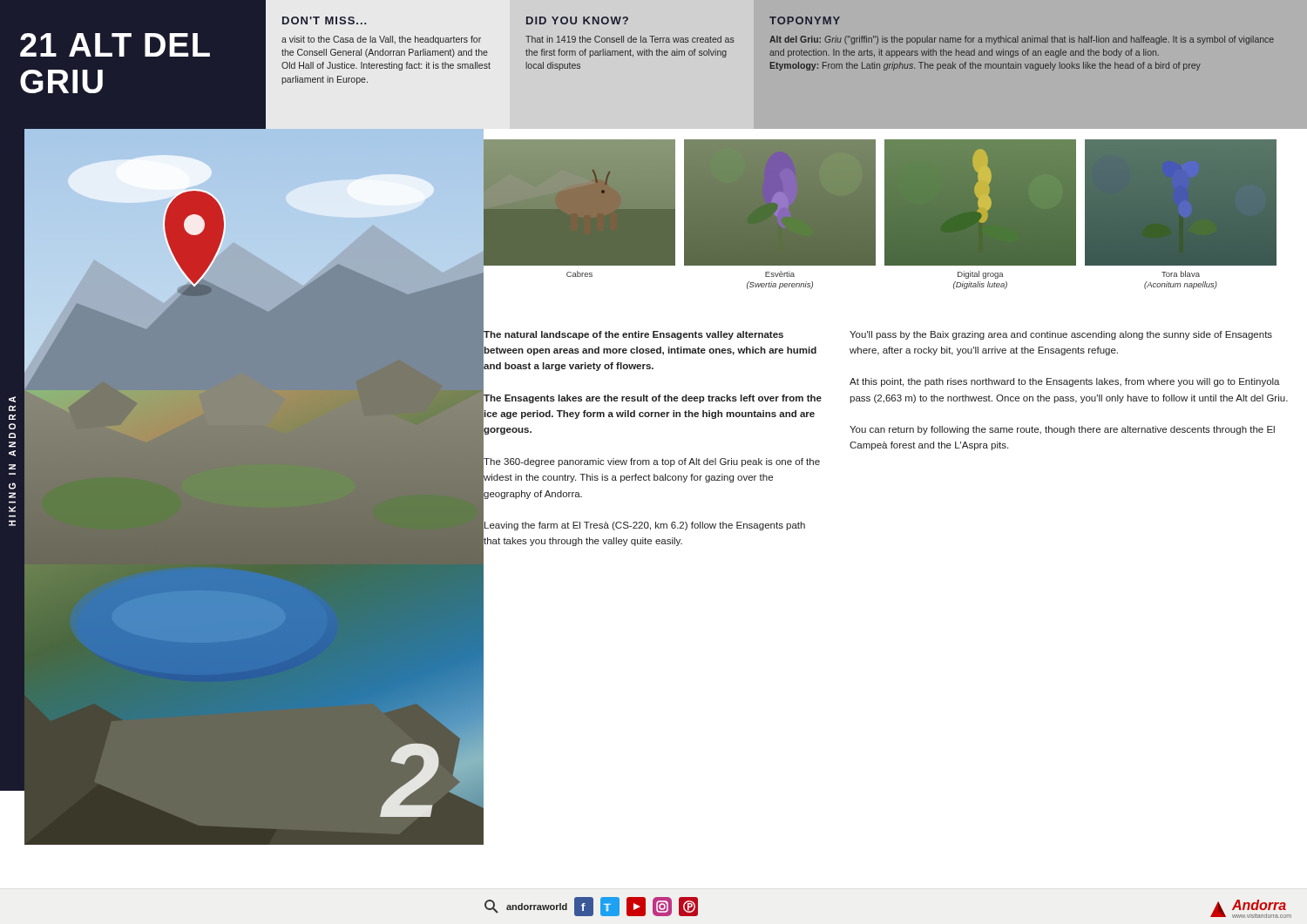1307x924 pixels.
Task: Where is the passage that starts "You'll pass by the Baix"?
Action: click(1061, 342)
